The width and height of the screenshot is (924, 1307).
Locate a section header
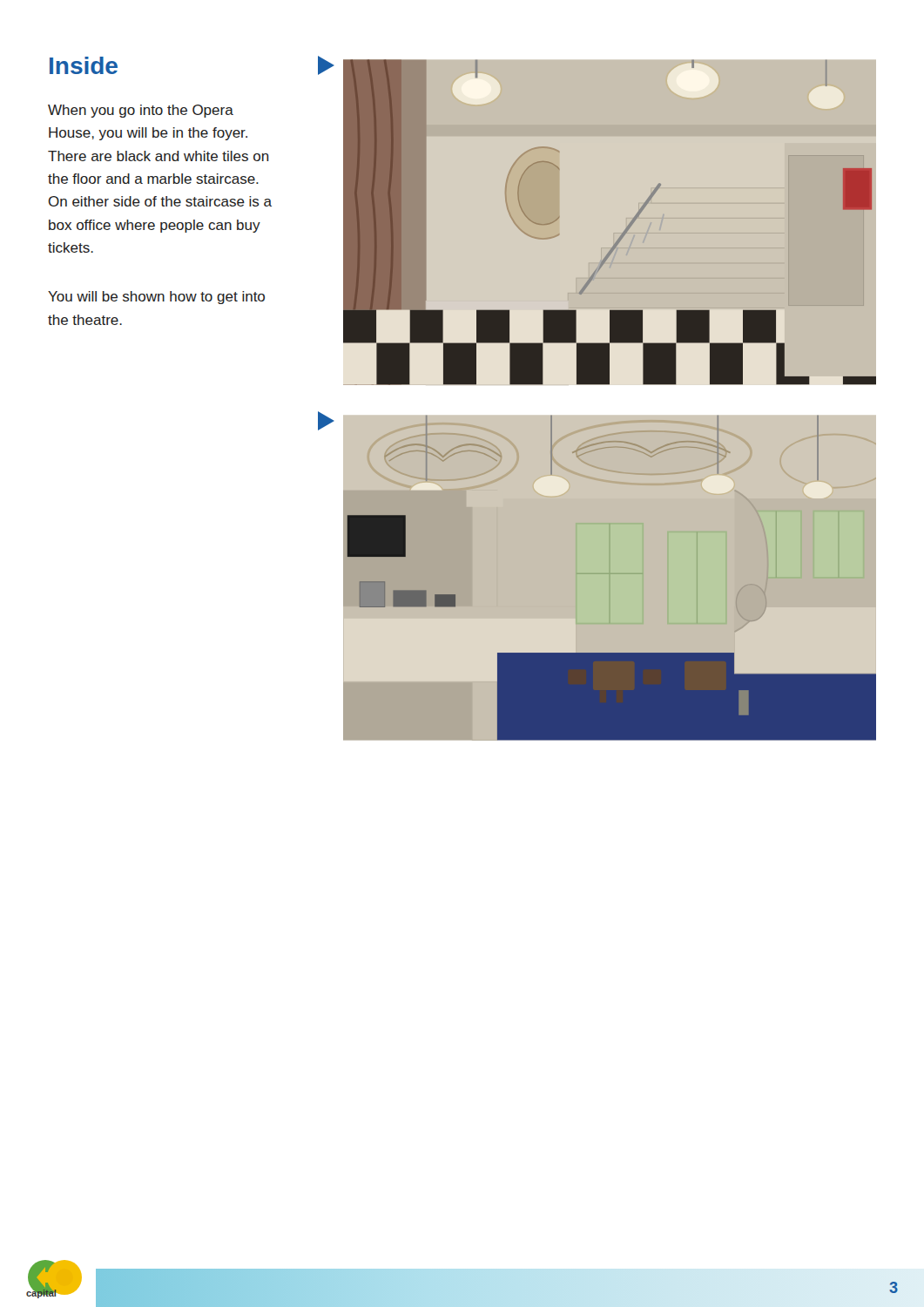point(165,66)
